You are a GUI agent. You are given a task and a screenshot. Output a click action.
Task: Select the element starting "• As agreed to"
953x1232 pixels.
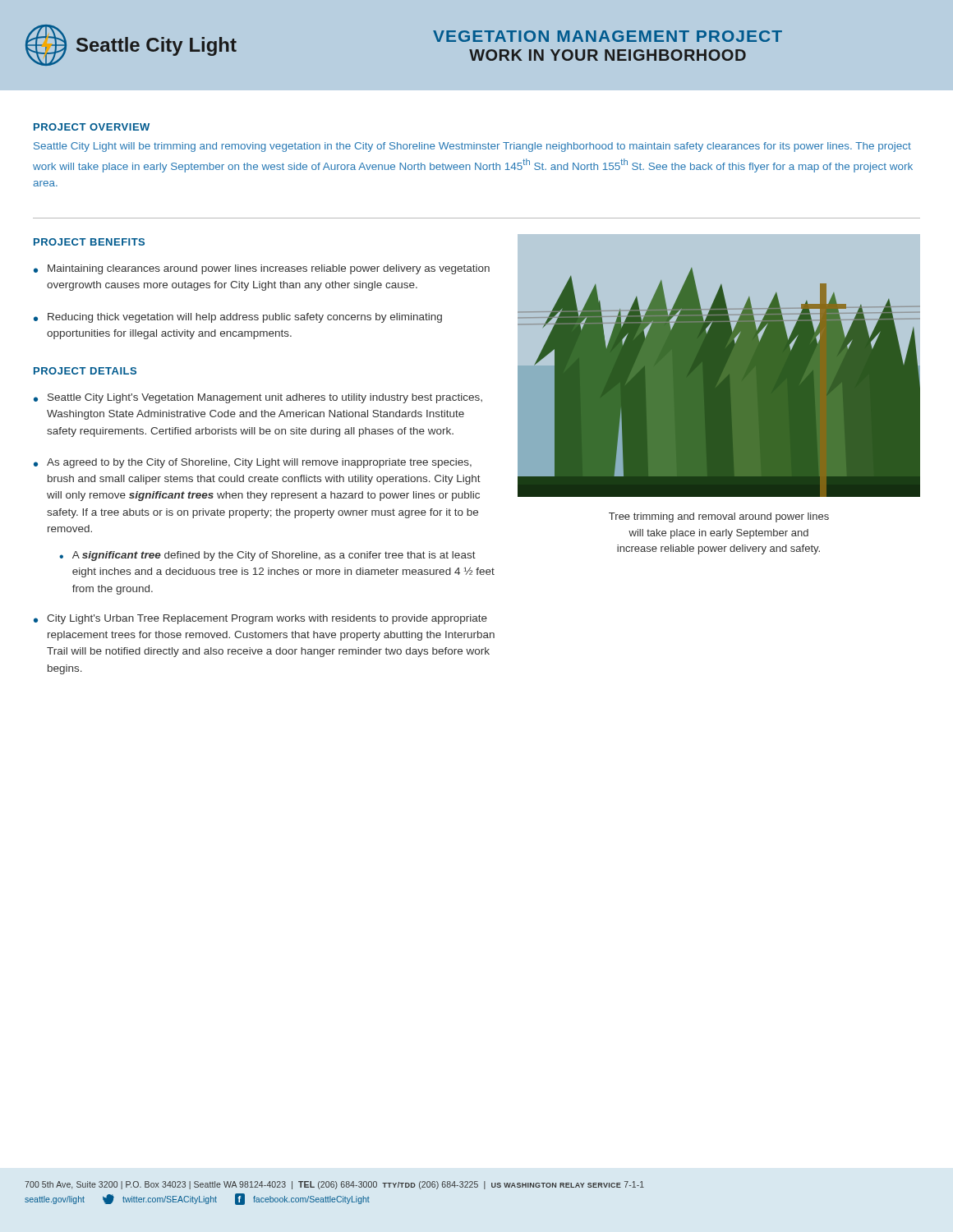(x=265, y=525)
